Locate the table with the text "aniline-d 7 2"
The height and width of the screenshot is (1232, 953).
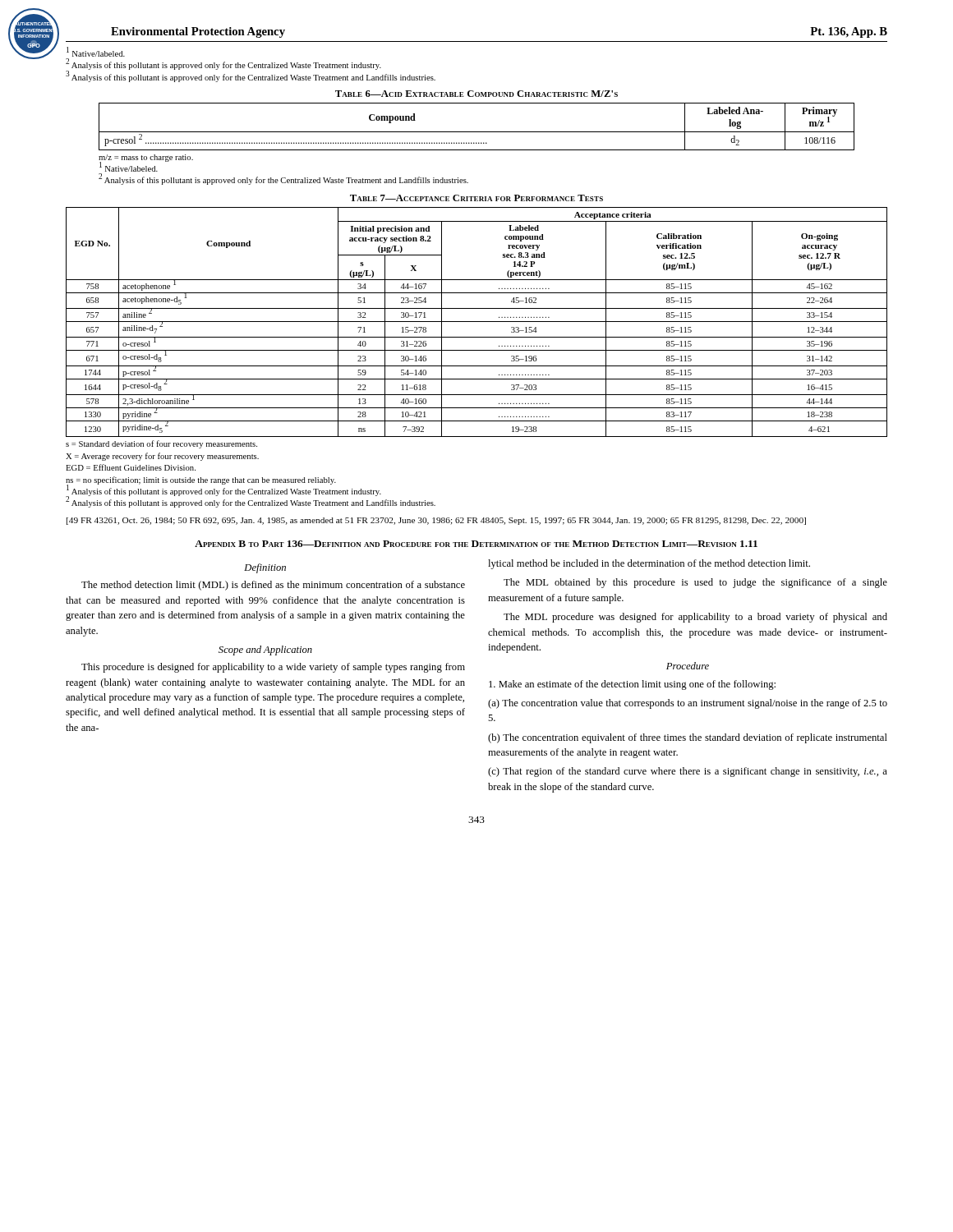point(476,322)
